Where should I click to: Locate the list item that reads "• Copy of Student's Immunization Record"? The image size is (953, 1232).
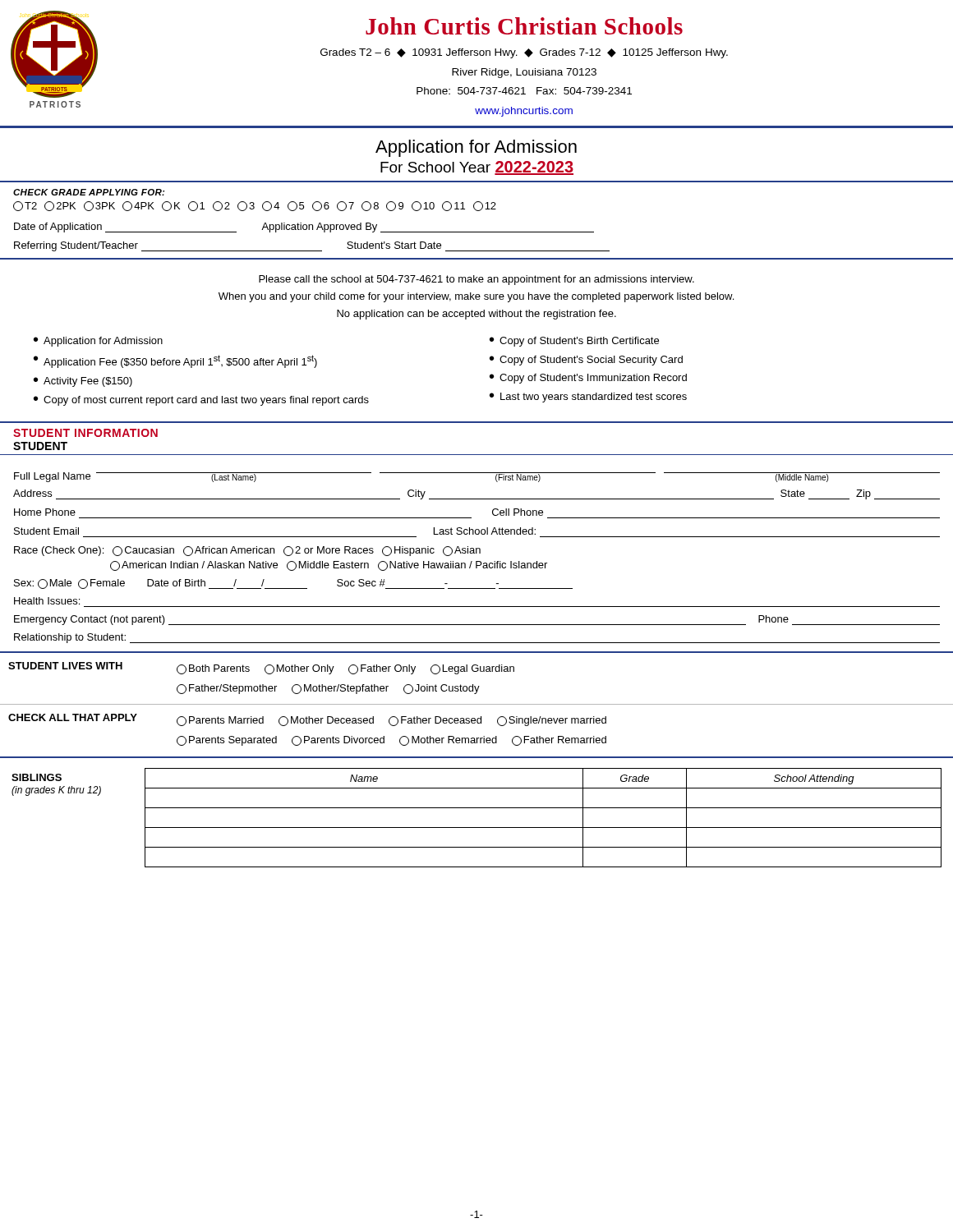point(588,378)
